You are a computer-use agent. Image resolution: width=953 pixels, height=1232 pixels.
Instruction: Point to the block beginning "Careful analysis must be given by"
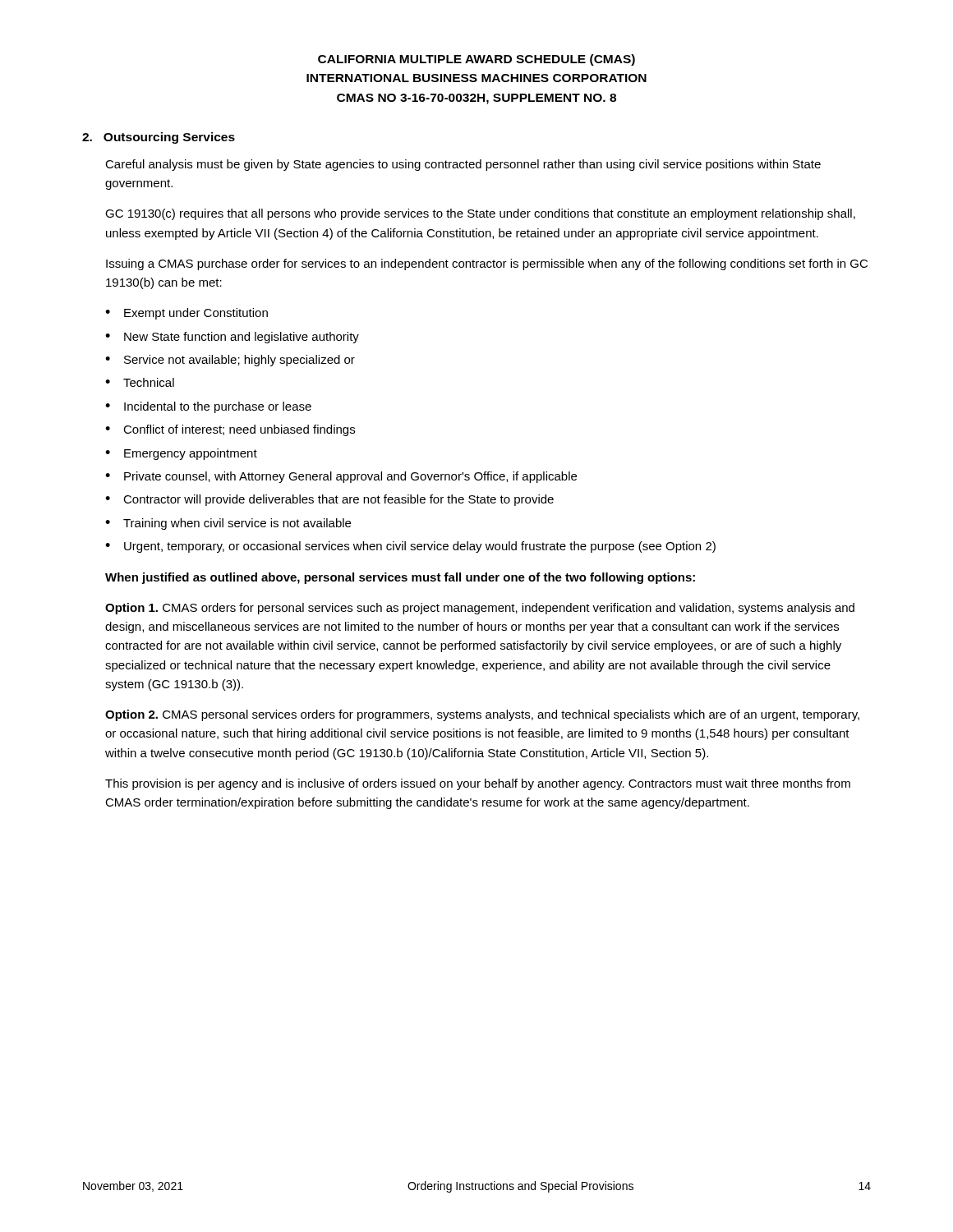click(x=463, y=173)
